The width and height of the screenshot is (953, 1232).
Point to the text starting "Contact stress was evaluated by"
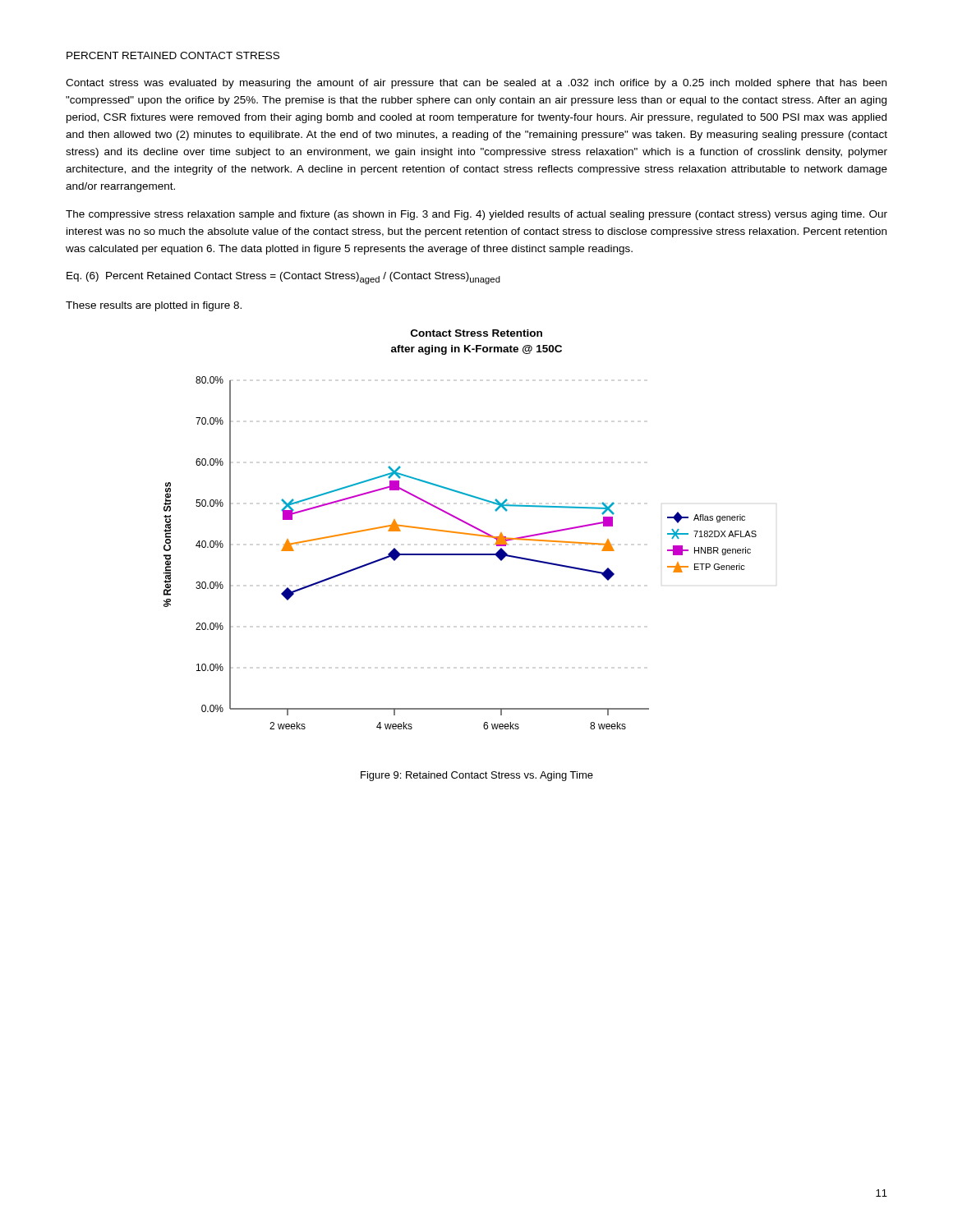point(476,134)
